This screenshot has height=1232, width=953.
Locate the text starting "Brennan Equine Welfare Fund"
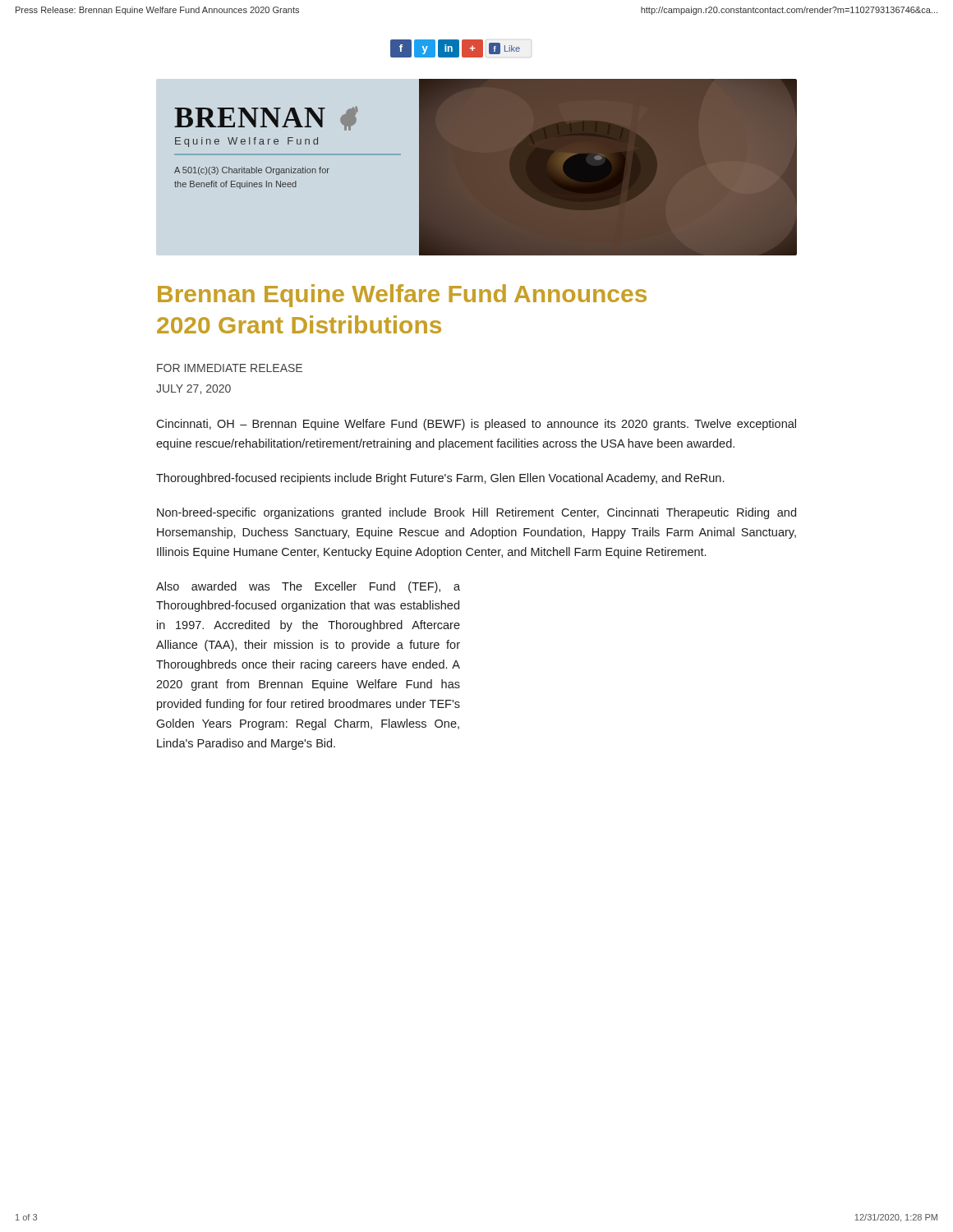[x=402, y=309]
